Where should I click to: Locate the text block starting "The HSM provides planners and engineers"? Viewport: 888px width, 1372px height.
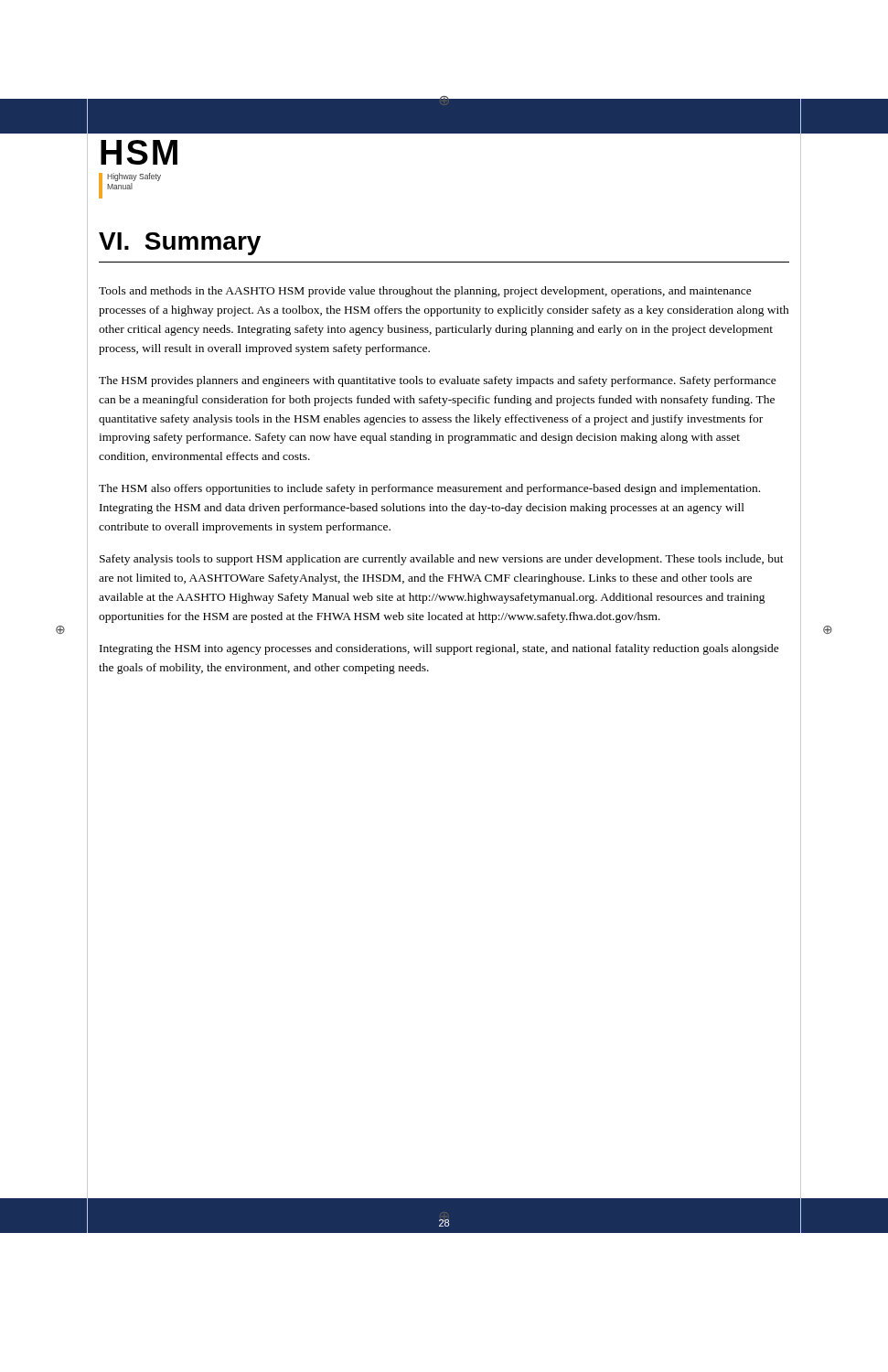[x=437, y=418]
